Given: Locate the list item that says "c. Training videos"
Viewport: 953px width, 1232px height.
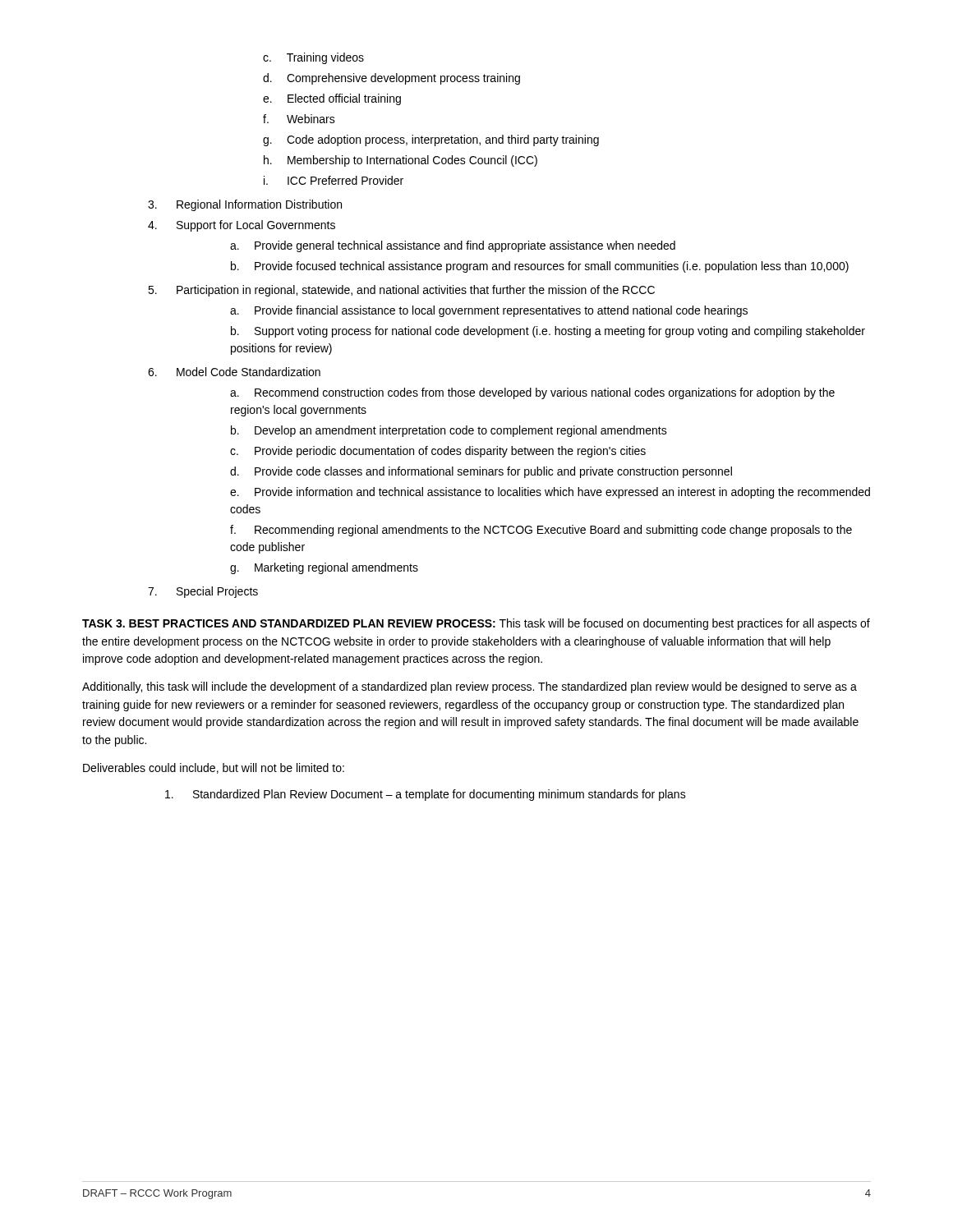Looking at the screenshot, I should click(x=313, y=58).
